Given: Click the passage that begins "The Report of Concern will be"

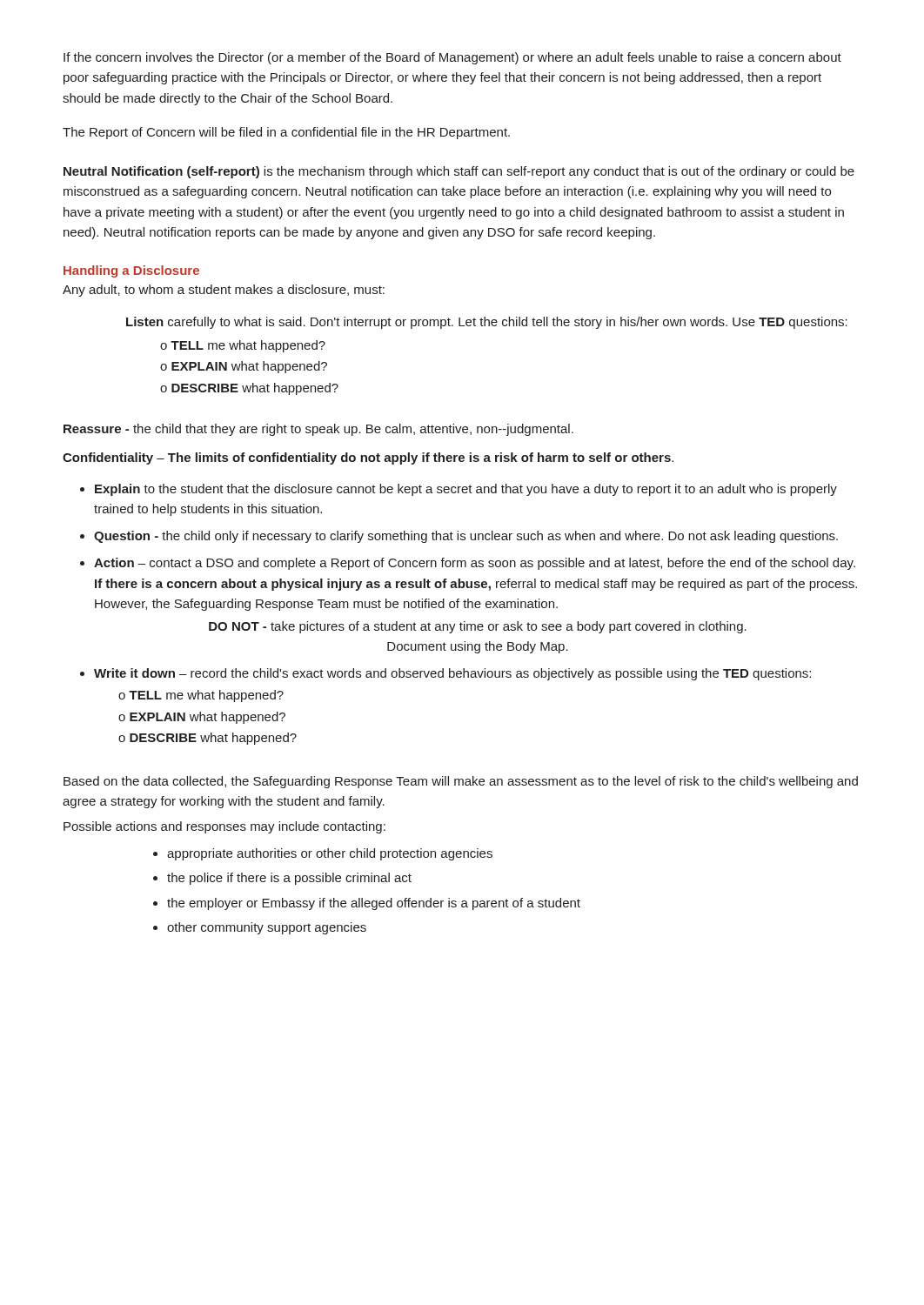Looking at the screenshot, I should click(x=287, y=132).
